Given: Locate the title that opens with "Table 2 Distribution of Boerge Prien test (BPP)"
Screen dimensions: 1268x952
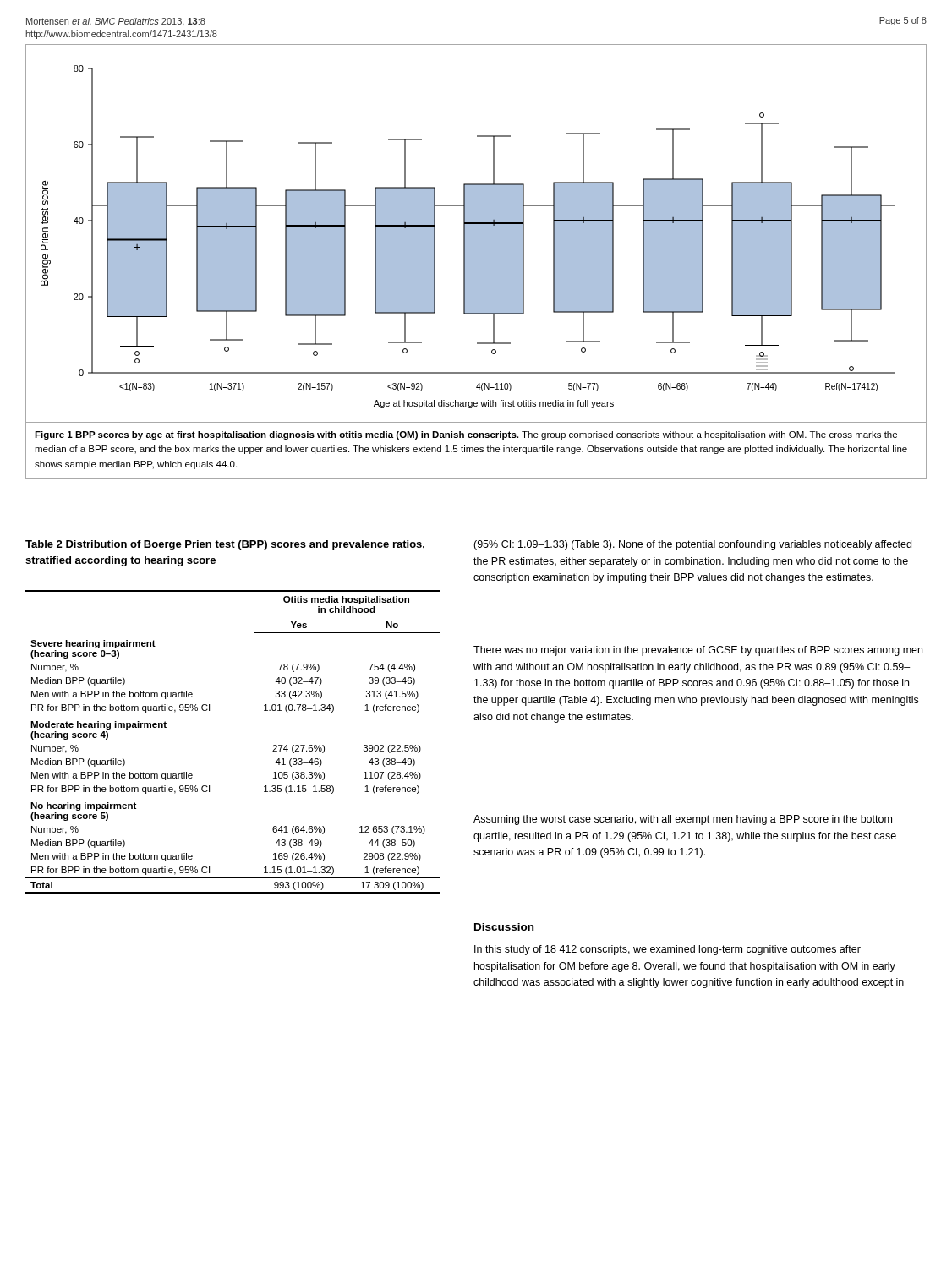Looking at the screenshot, I should pos(225,552).
